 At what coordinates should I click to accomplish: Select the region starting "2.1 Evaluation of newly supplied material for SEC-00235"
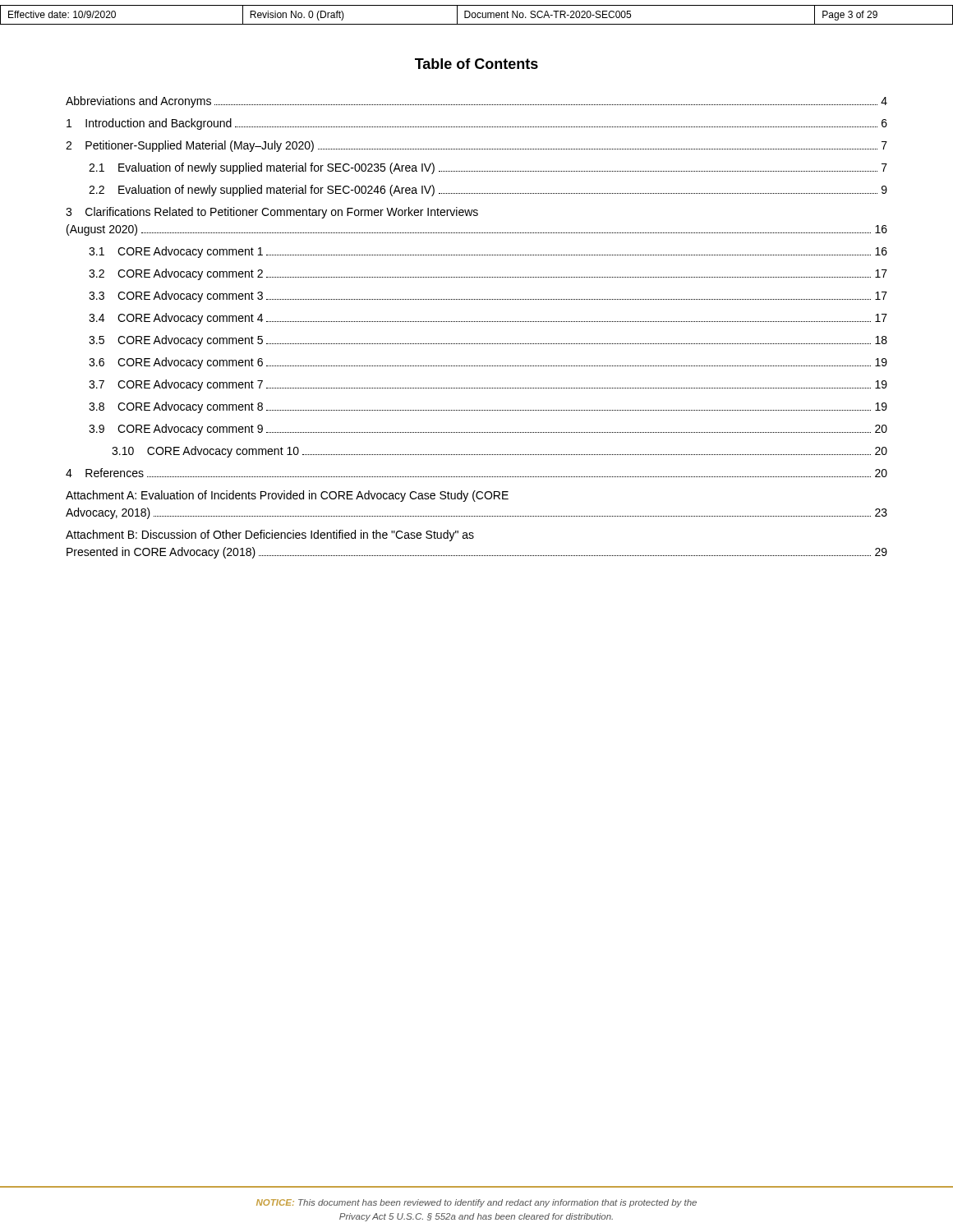point(488,168)
